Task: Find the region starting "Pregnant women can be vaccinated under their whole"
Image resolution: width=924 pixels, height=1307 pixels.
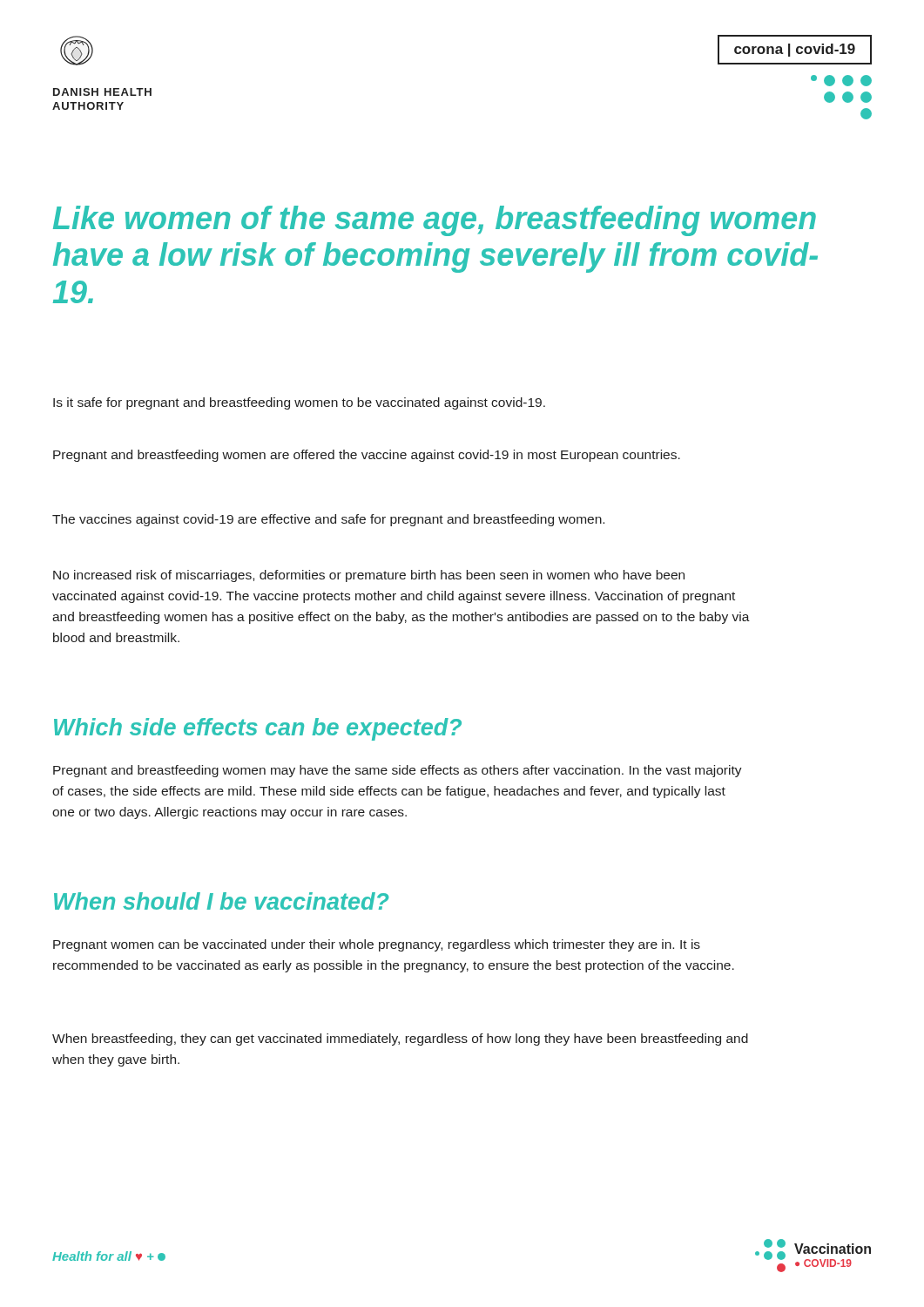Action: click(x=394, y=955)
